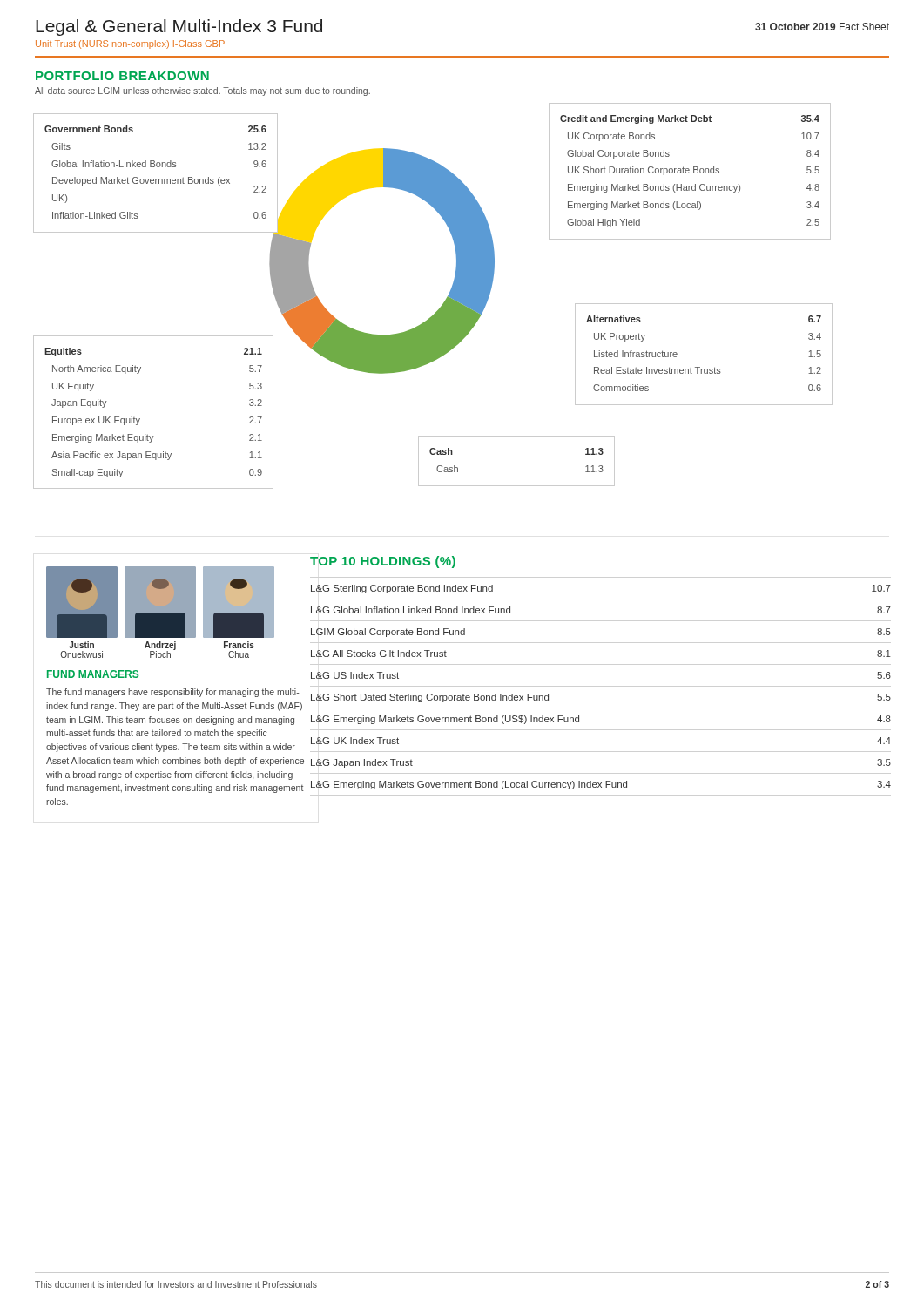
Task: Select the table that reads "UK Equity"
Action: [x=153, y=412]
